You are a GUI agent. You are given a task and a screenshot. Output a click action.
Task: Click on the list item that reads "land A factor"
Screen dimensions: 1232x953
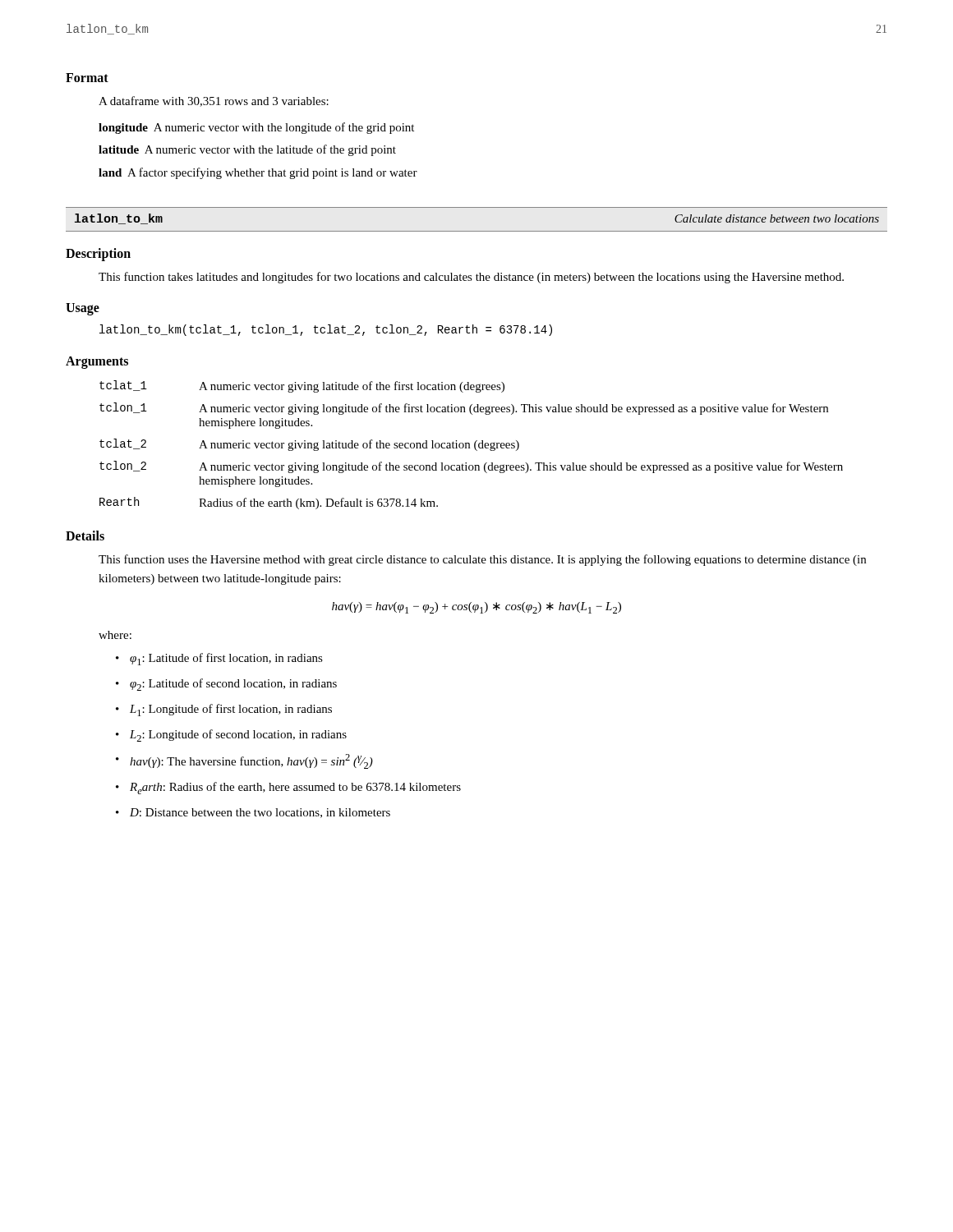[x=258, y=172]
